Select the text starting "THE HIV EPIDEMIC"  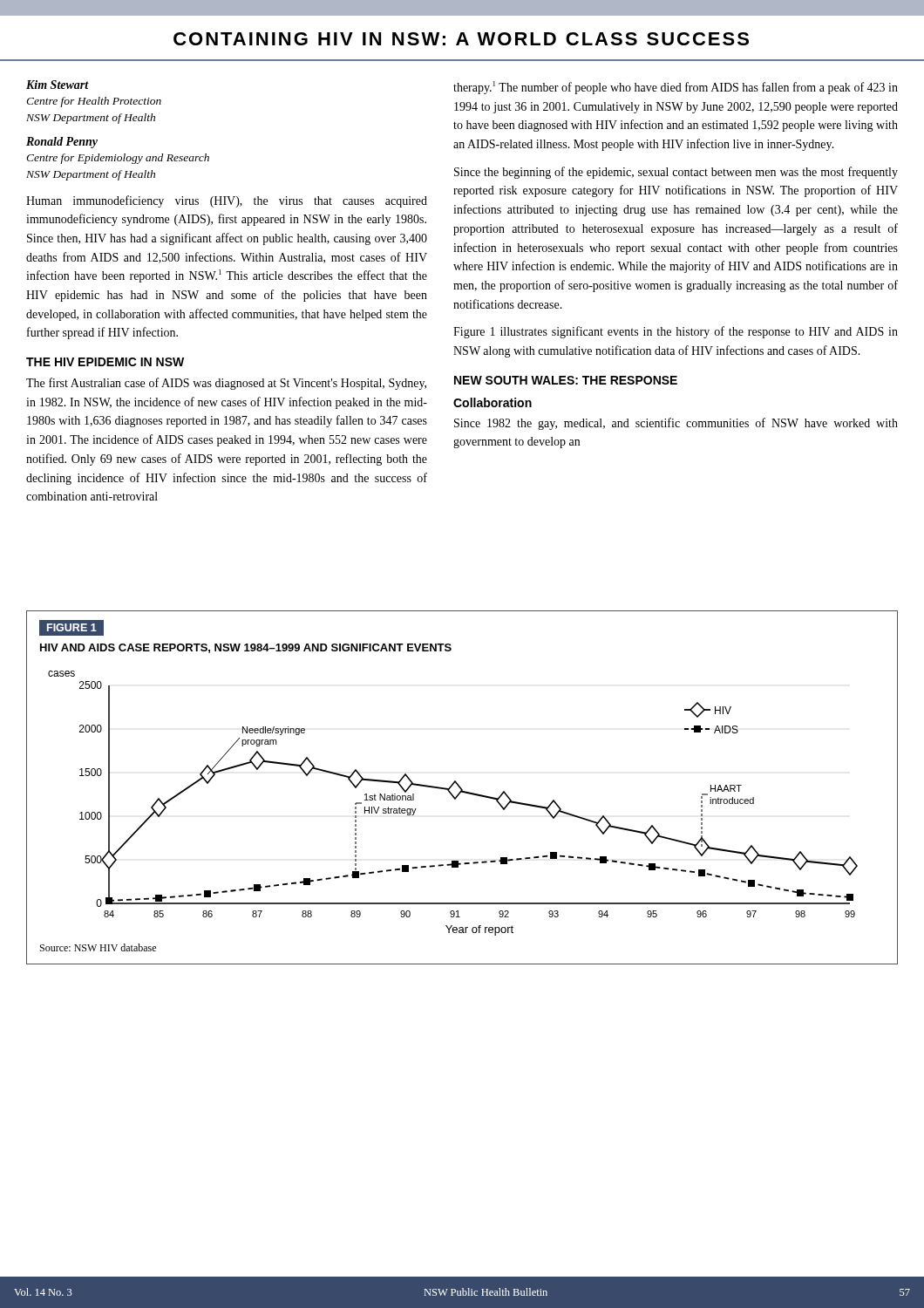coord(105,362)
